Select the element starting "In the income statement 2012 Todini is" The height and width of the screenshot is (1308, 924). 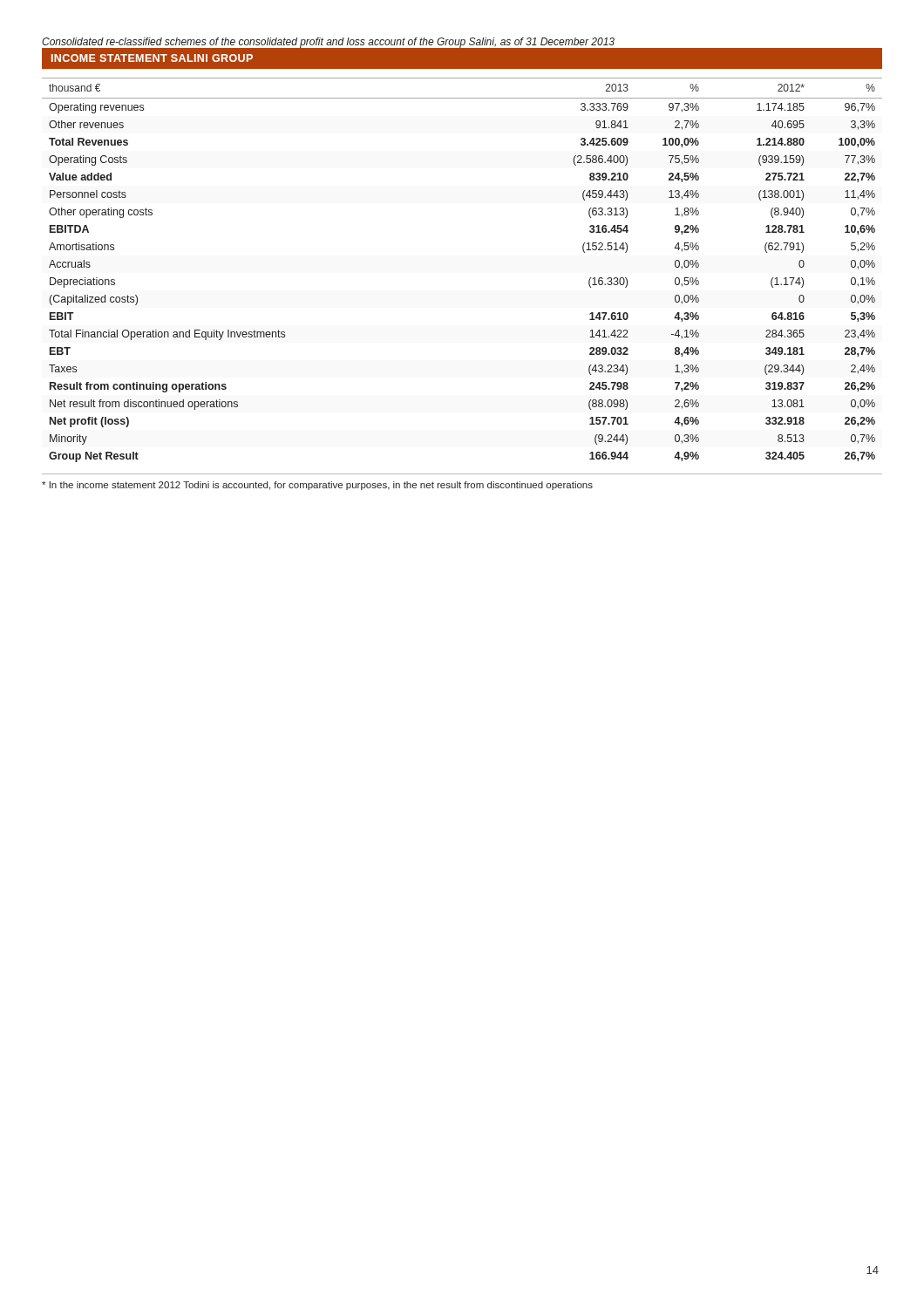(x=317, y=485)
